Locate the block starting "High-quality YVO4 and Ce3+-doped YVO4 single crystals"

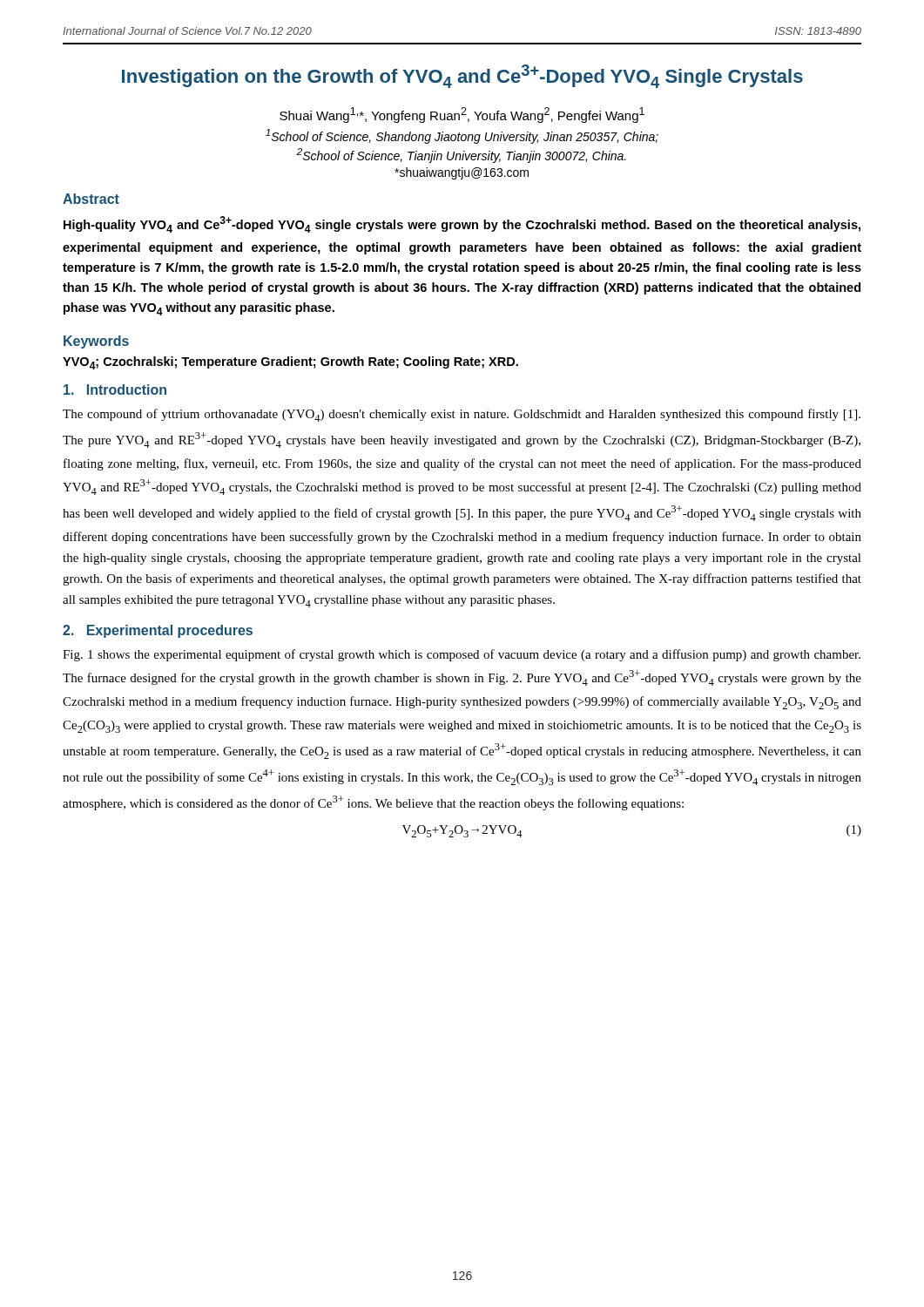tap(462, 266)
